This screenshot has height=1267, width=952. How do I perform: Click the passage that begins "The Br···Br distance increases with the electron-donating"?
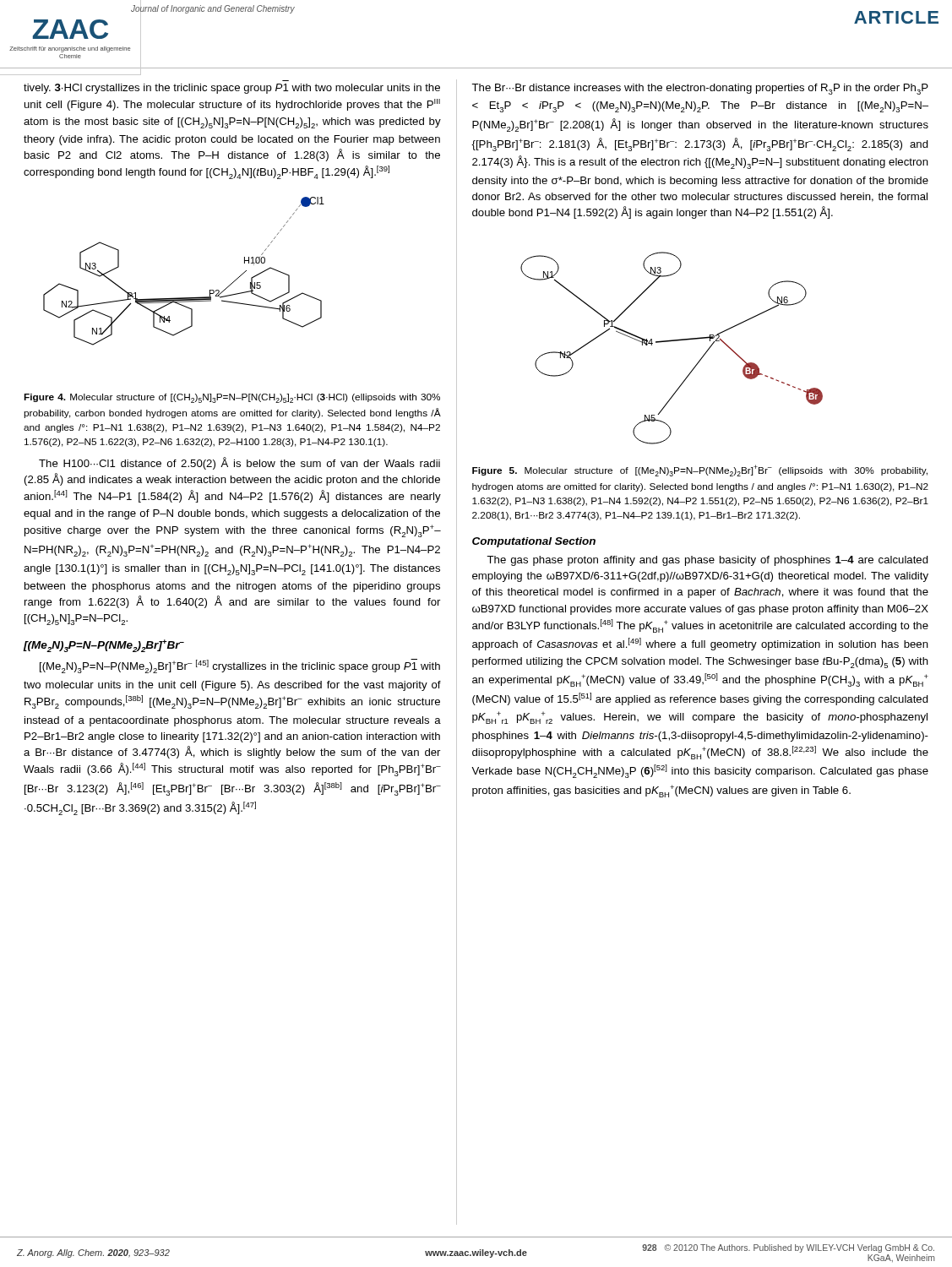(700, 150)
